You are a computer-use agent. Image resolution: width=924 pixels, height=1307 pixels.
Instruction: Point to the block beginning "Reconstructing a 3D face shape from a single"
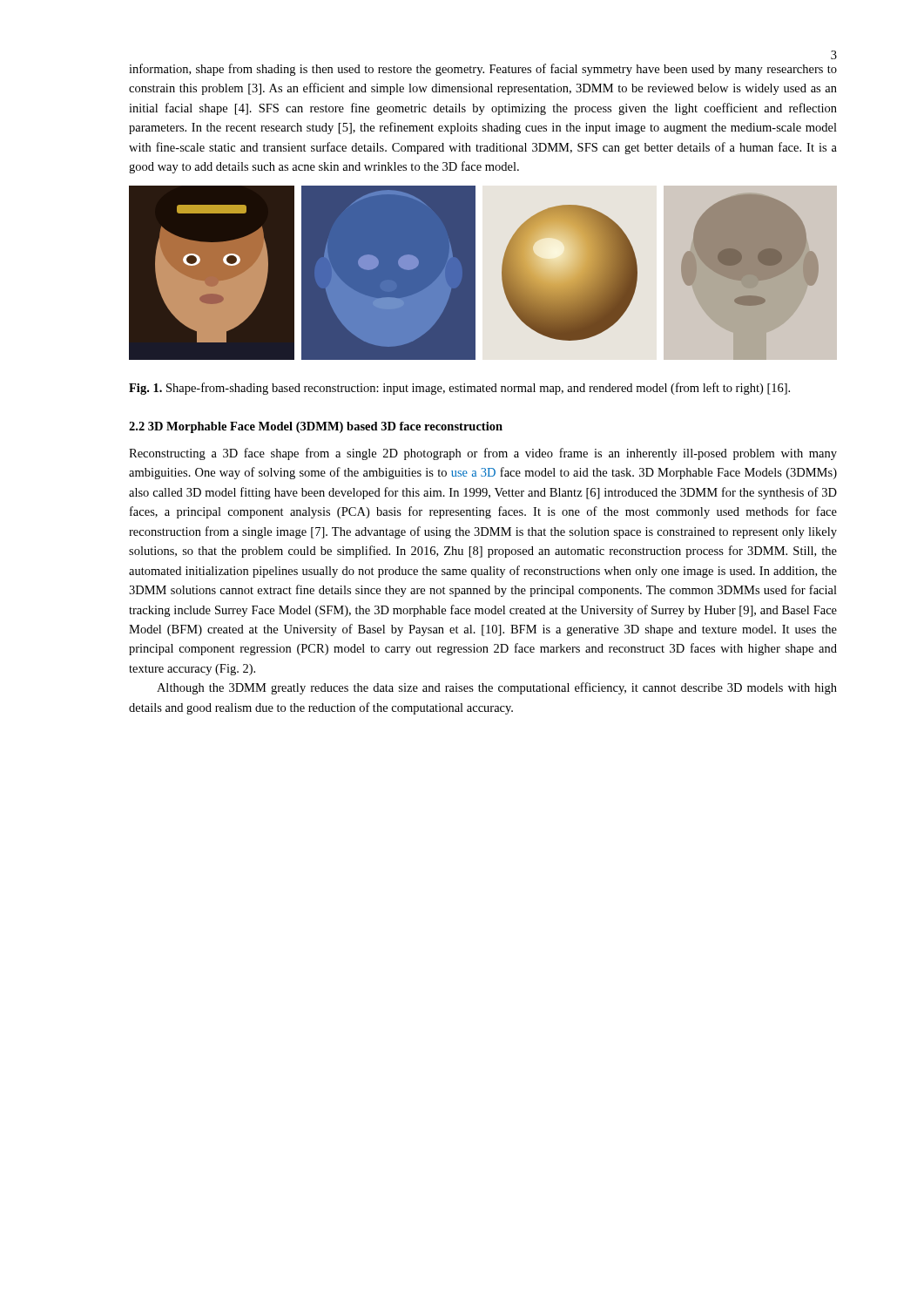(483, 561)
